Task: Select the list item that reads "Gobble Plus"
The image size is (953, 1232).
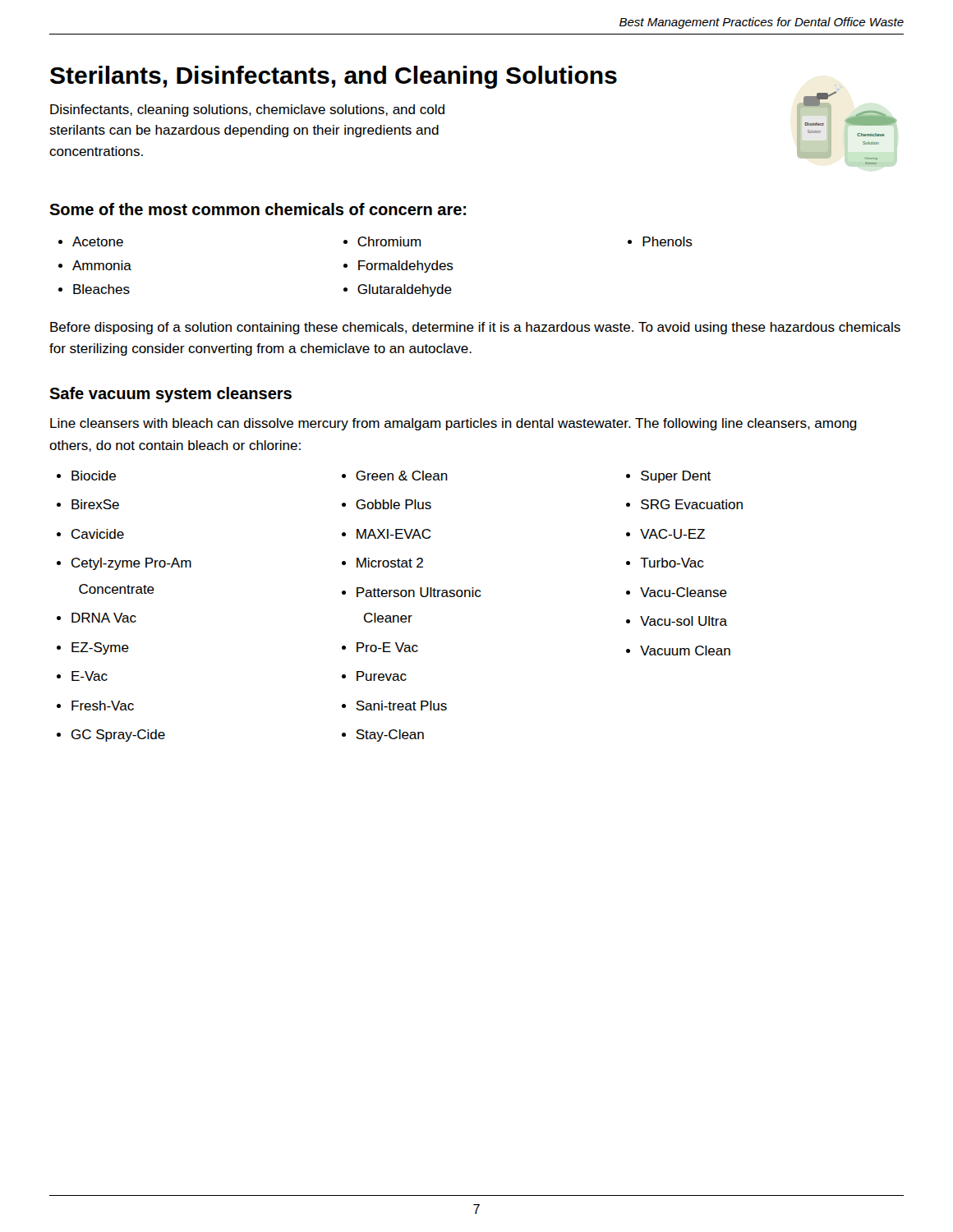Action: coord(387,504)
